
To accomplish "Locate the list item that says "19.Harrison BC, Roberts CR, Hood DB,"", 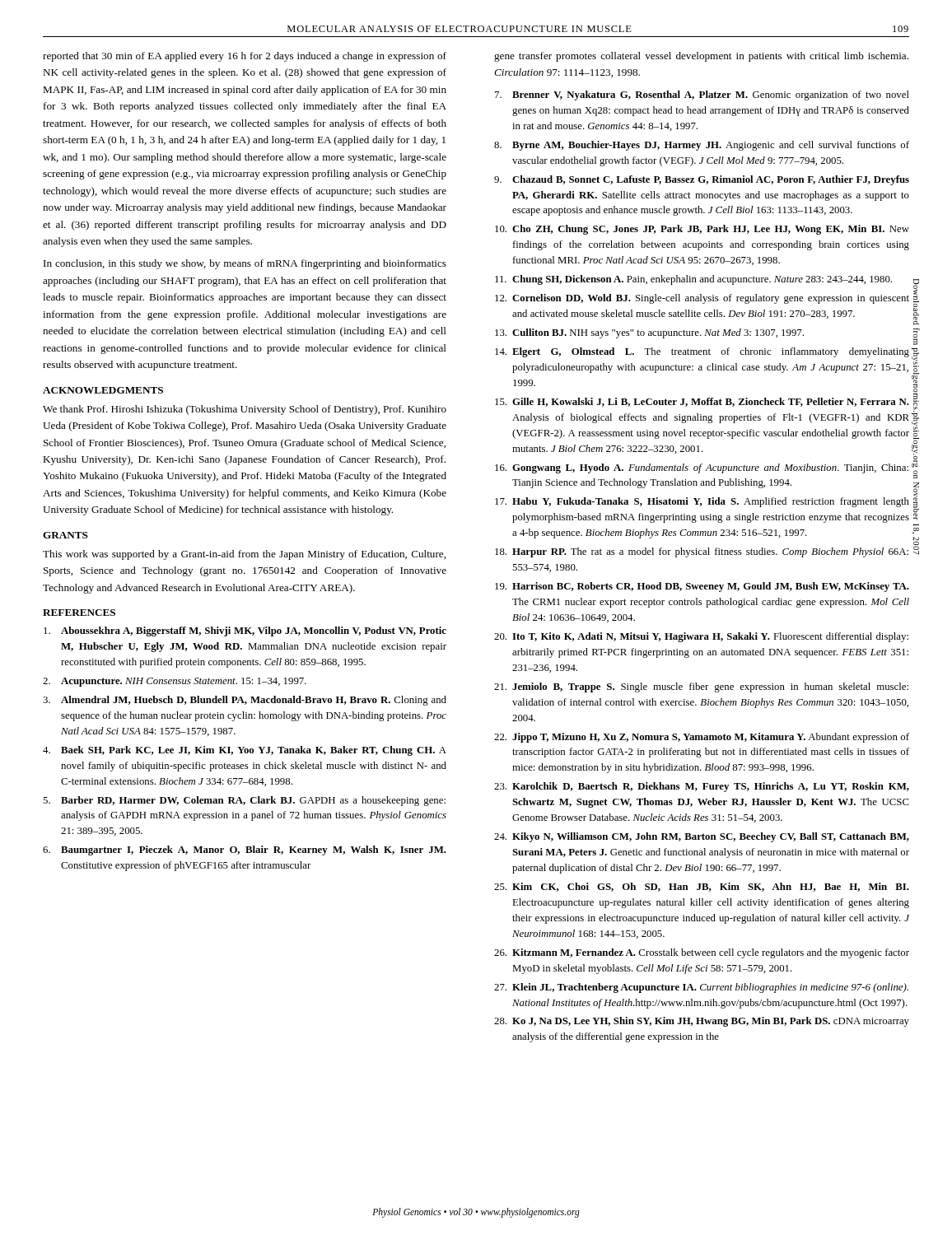I will 702,602.
